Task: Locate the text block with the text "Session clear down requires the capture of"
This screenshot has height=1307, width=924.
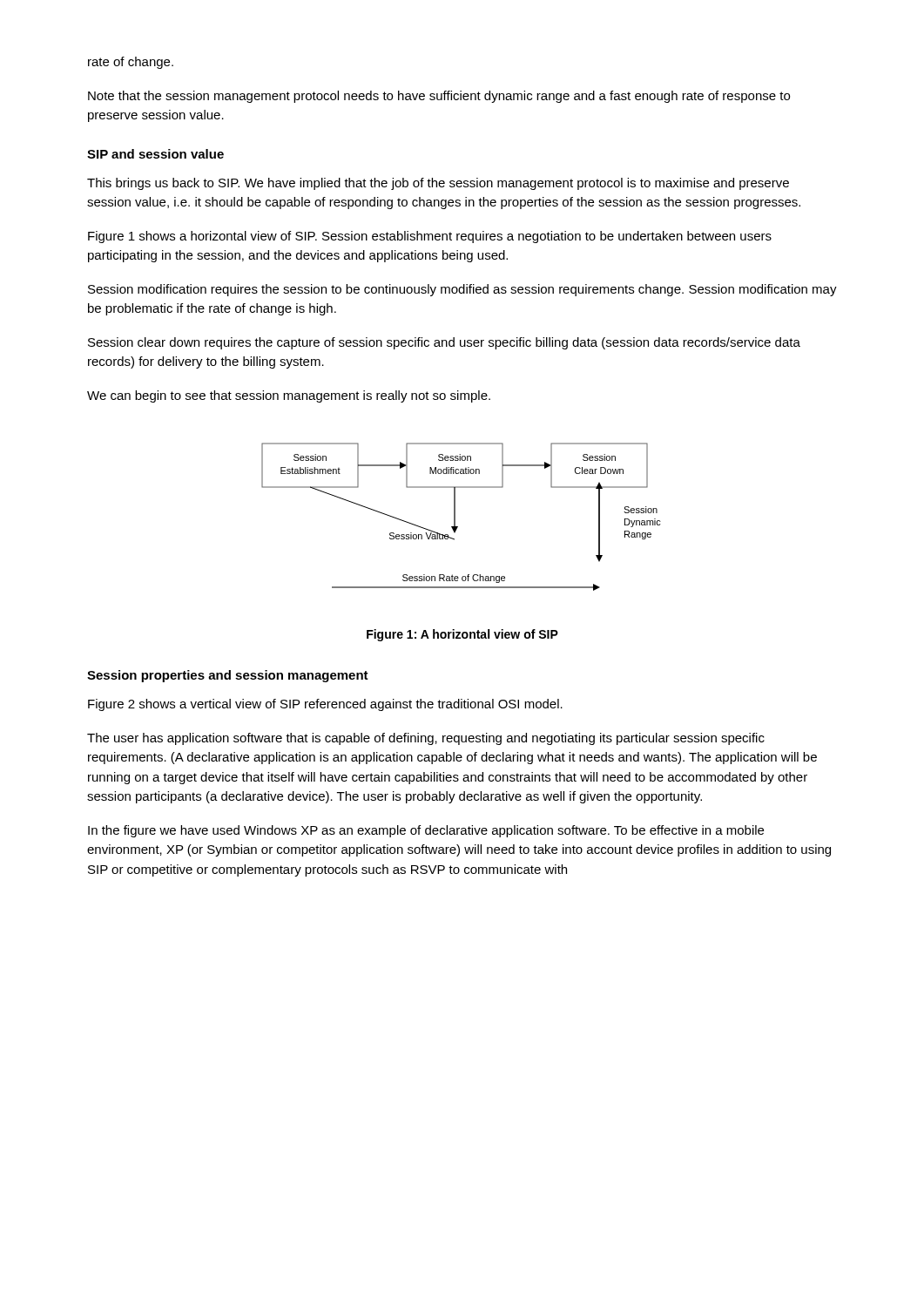Action: pyautogui.click(x=444, y=351)
